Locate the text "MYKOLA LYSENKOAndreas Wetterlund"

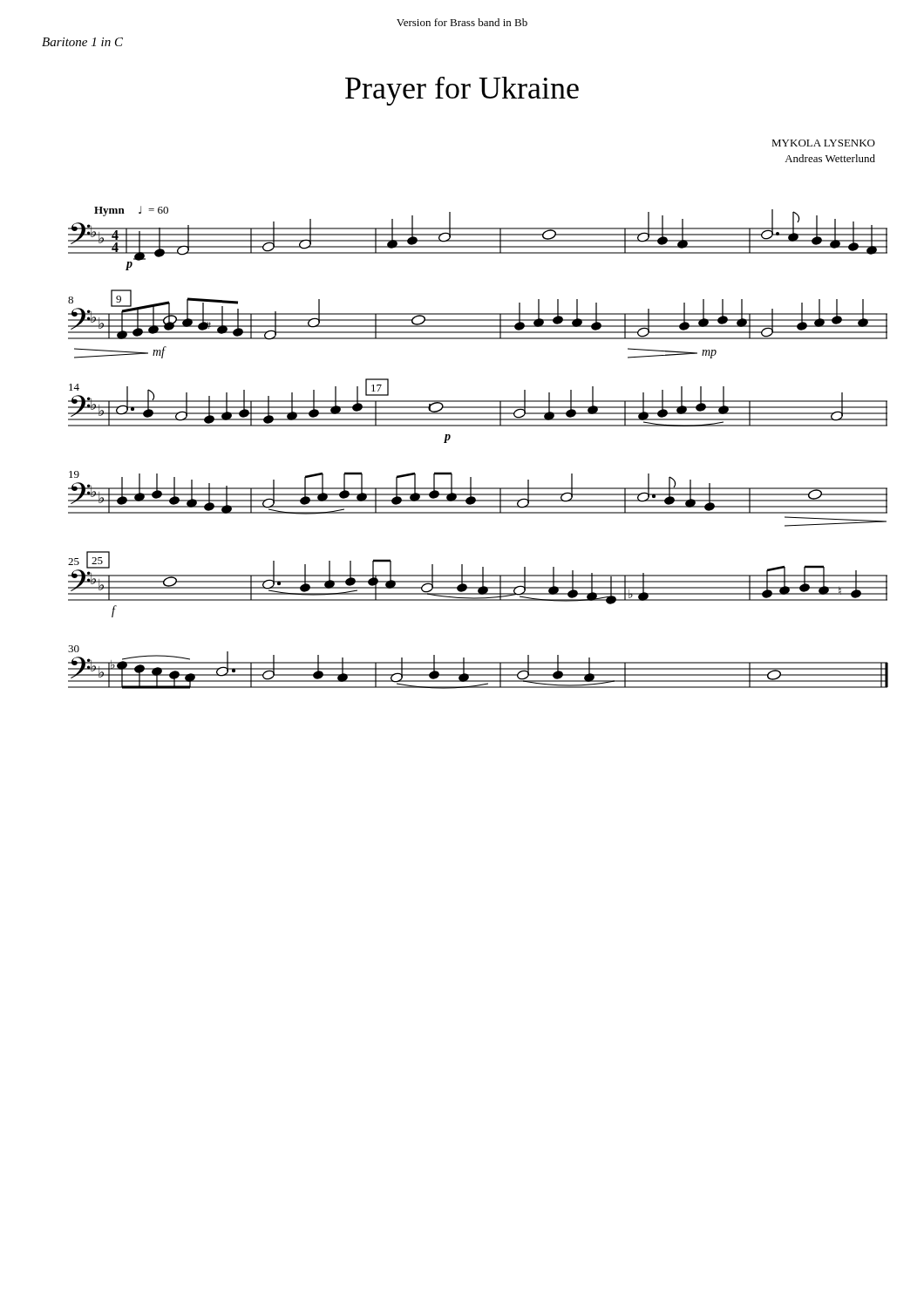(x=823, y=150)
